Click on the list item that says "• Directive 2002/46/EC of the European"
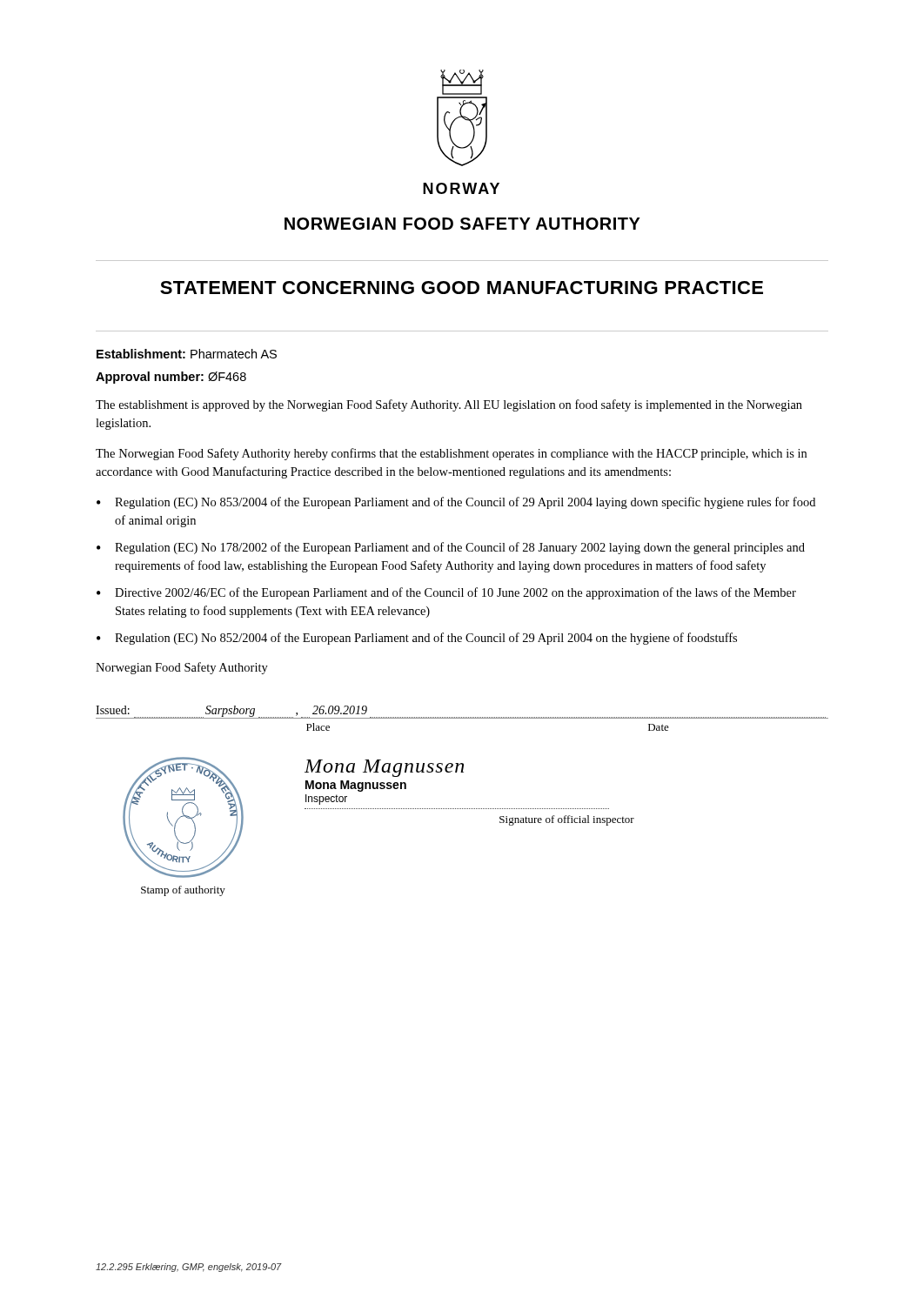The image size is (924, 1305). point(462,602)
